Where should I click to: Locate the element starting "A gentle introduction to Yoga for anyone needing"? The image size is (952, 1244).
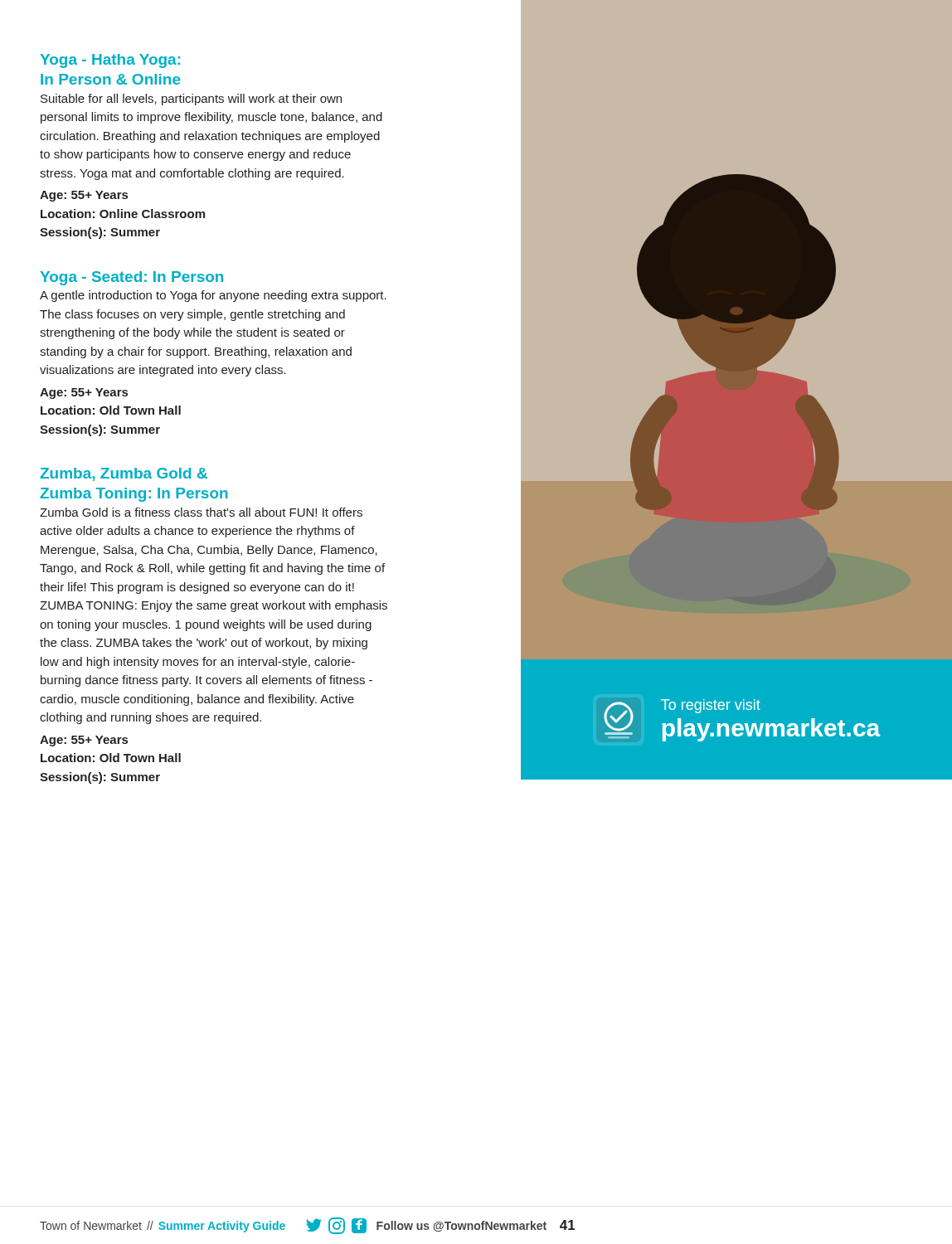tap(214, 363)
